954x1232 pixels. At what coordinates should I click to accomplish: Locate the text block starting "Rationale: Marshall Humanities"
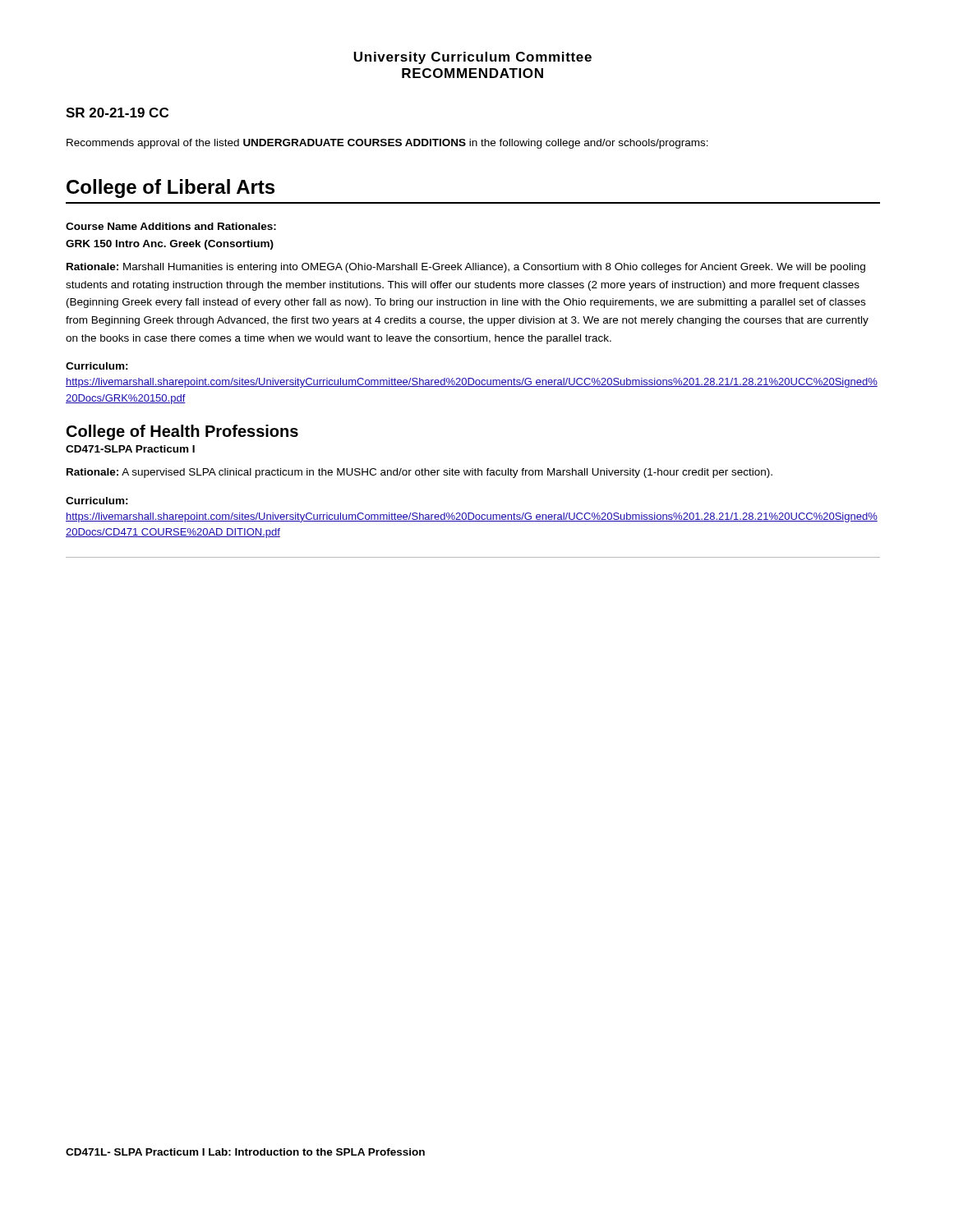pyautogui.click(x=467, y=302)
